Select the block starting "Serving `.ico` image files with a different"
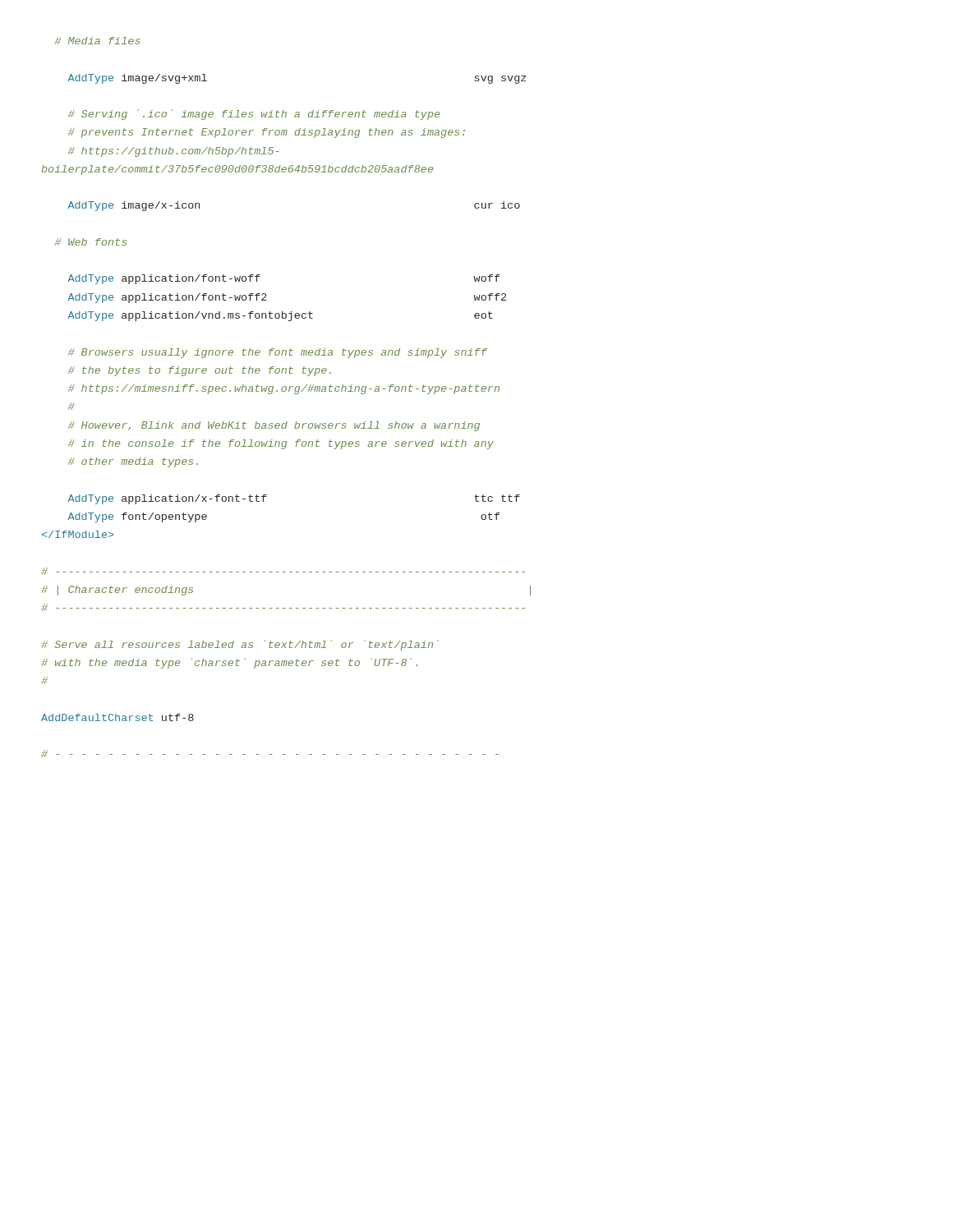Screen dimensions: 1232x953 (x=254, y=142)
